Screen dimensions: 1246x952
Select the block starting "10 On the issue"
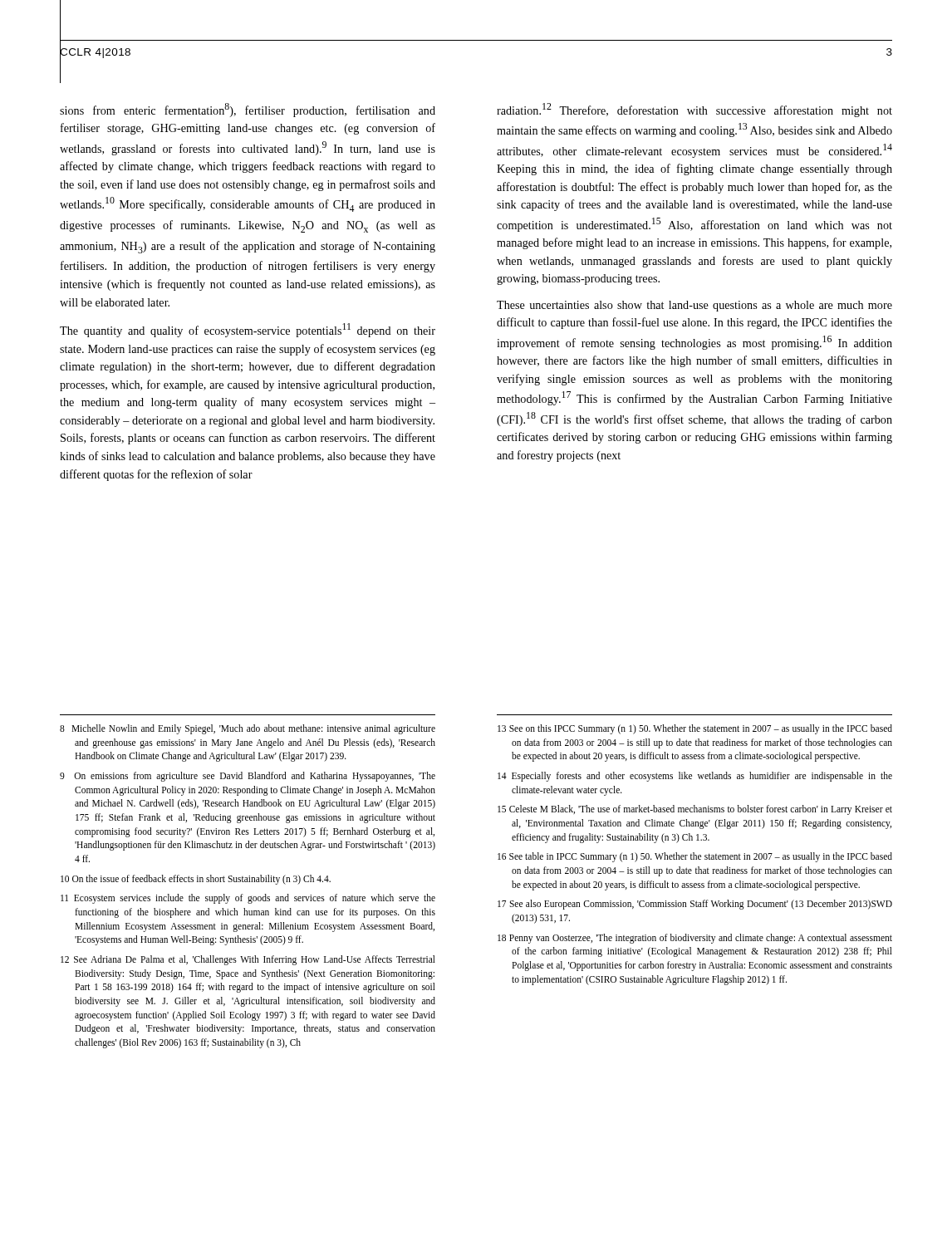pos(195,879)
